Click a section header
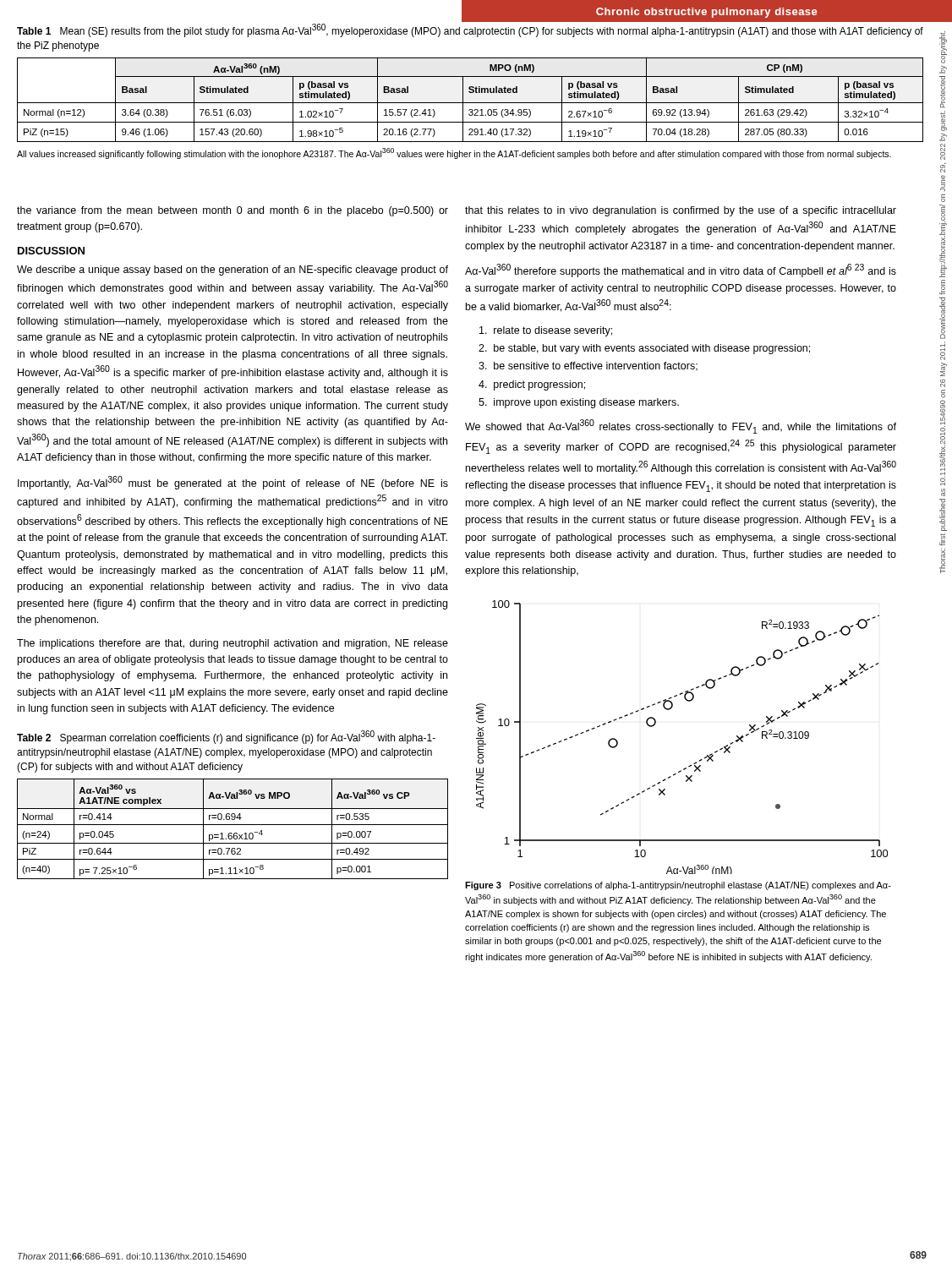952x1268 pixels. [x=51, y=250]
